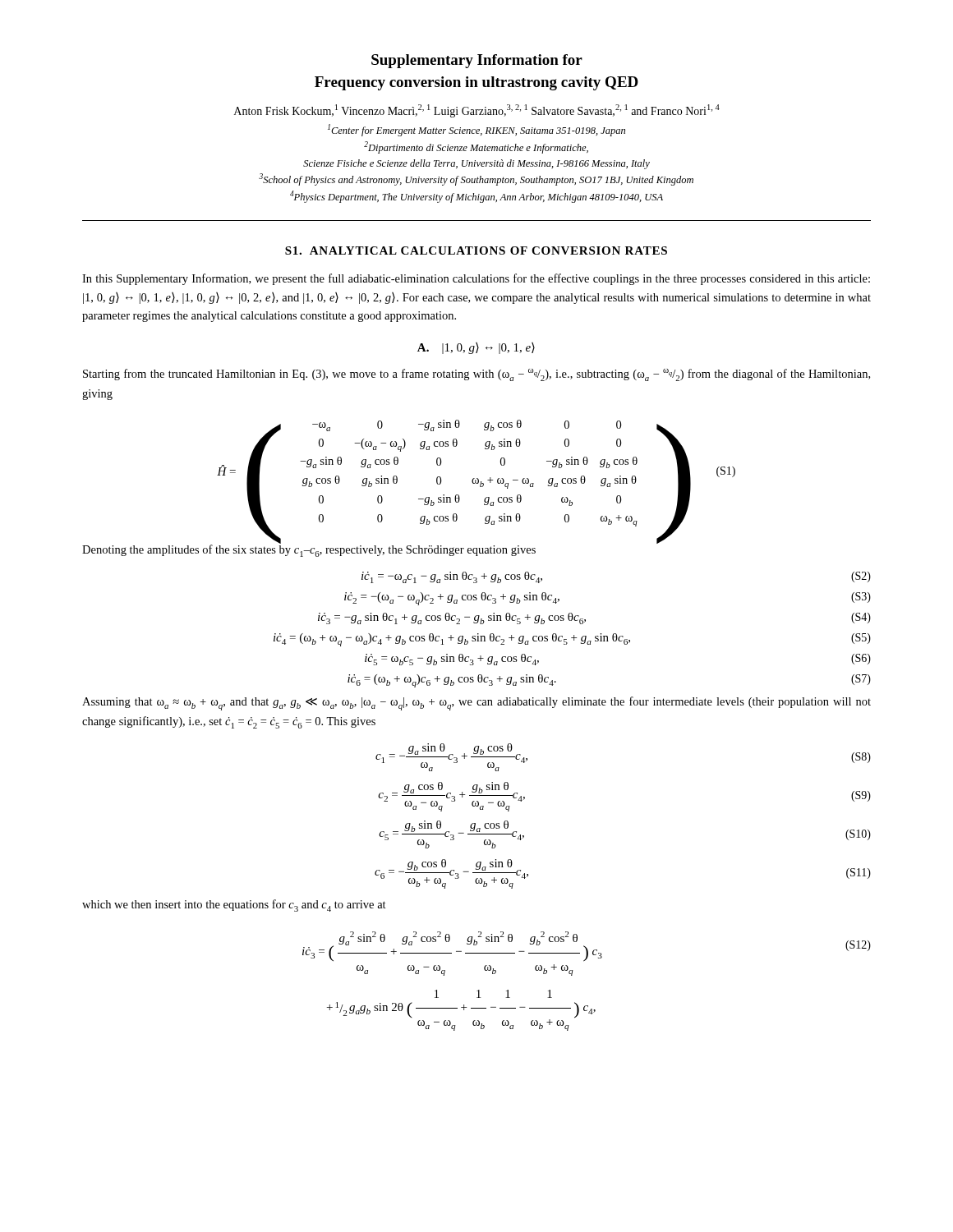Select the region starting "iċ3 = ( ga2 sin2 θωa + ga2"

[476, 980]
